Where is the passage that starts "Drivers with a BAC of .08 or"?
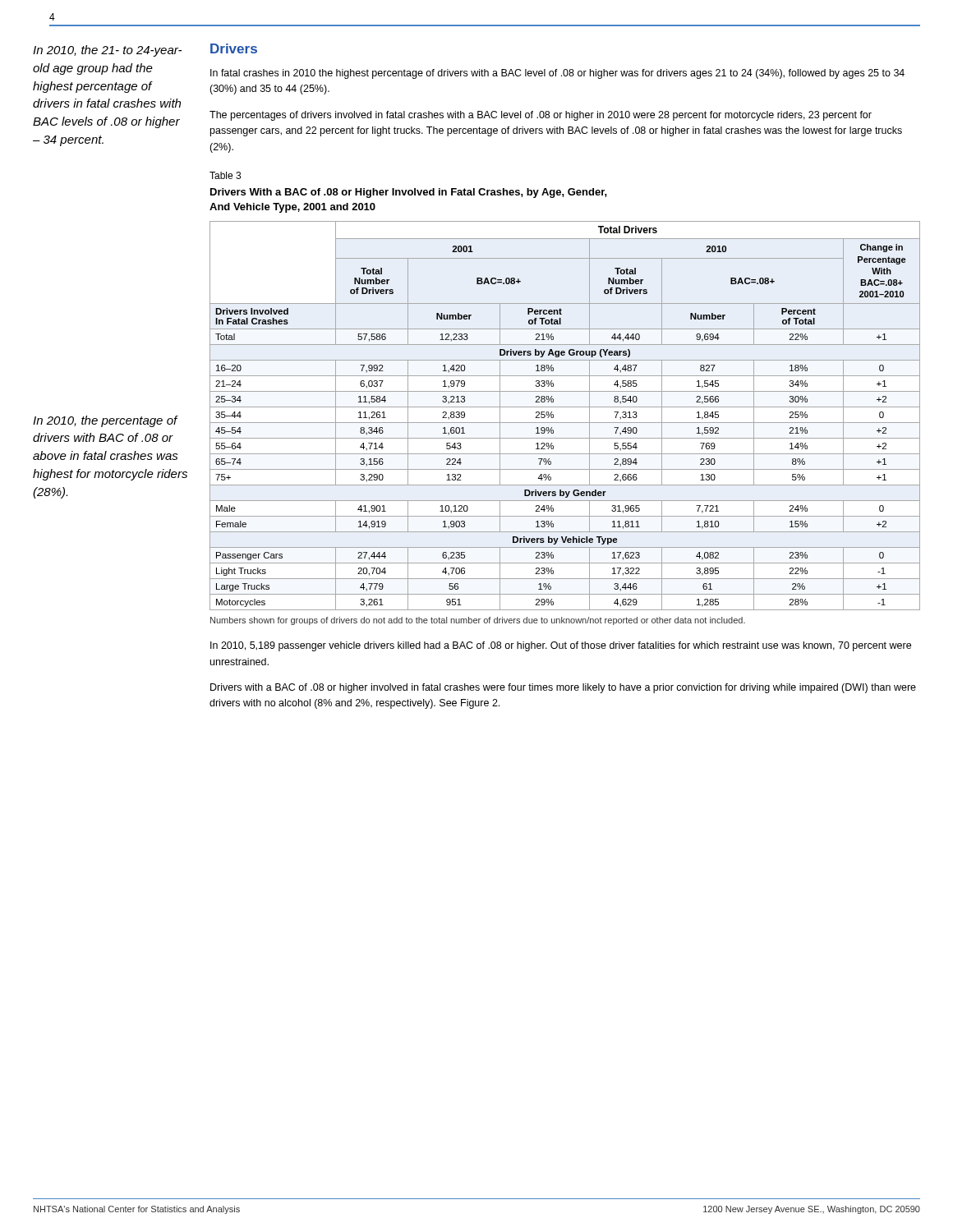This screenshot has width=953, height=1232. (563, 695)
